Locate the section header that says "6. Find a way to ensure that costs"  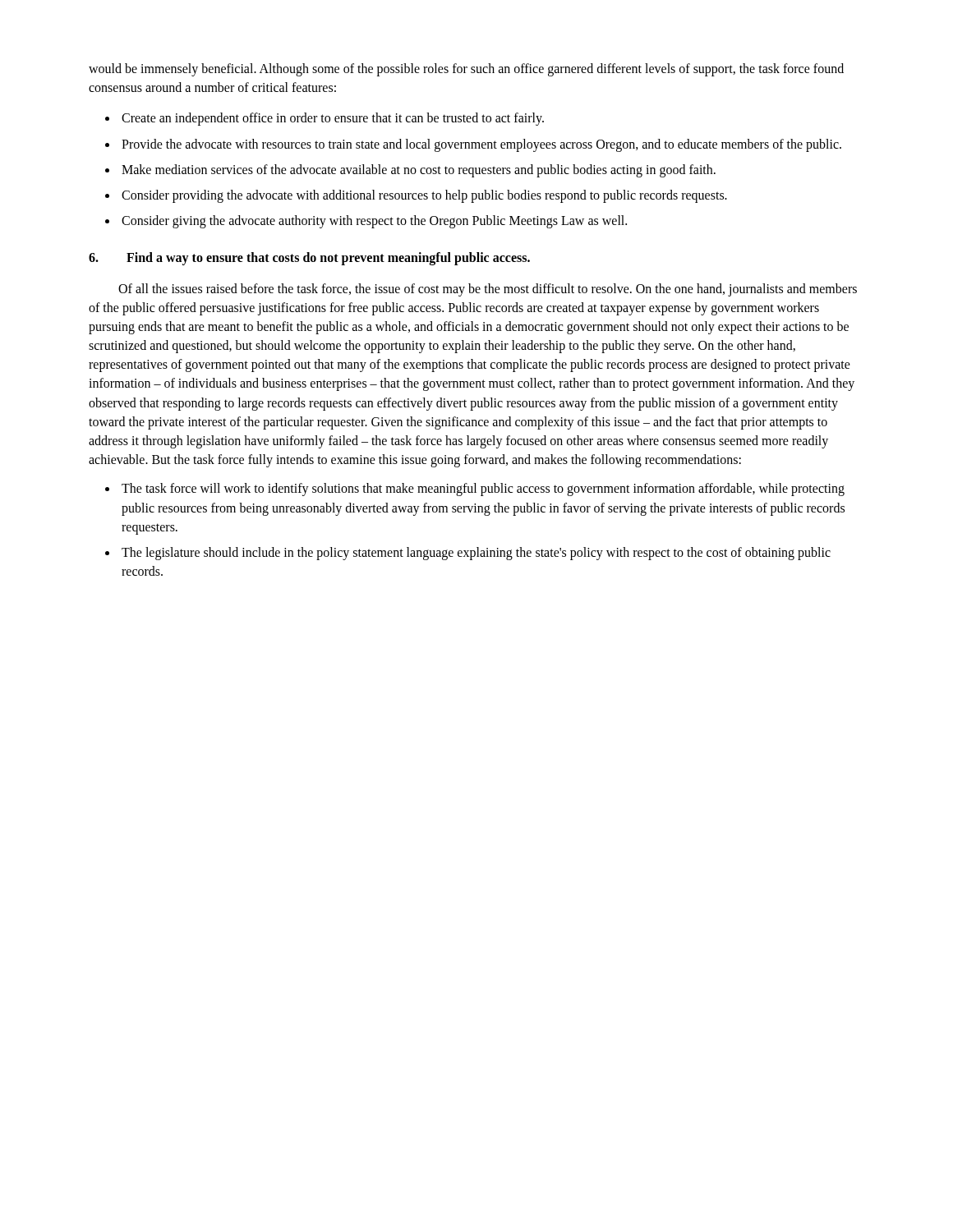click(309, 258)
